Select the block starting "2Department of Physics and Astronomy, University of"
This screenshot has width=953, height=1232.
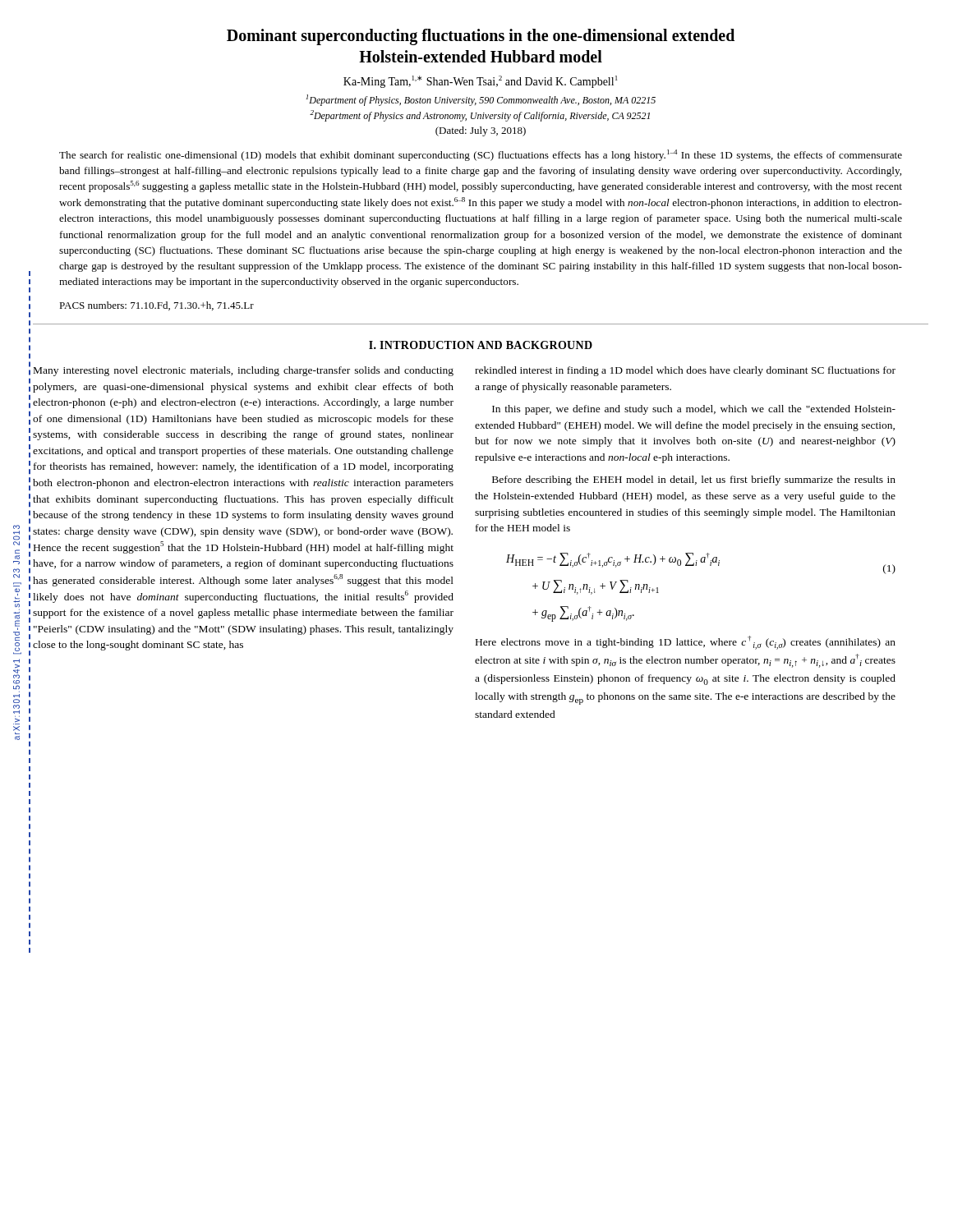tap(481, 115)
